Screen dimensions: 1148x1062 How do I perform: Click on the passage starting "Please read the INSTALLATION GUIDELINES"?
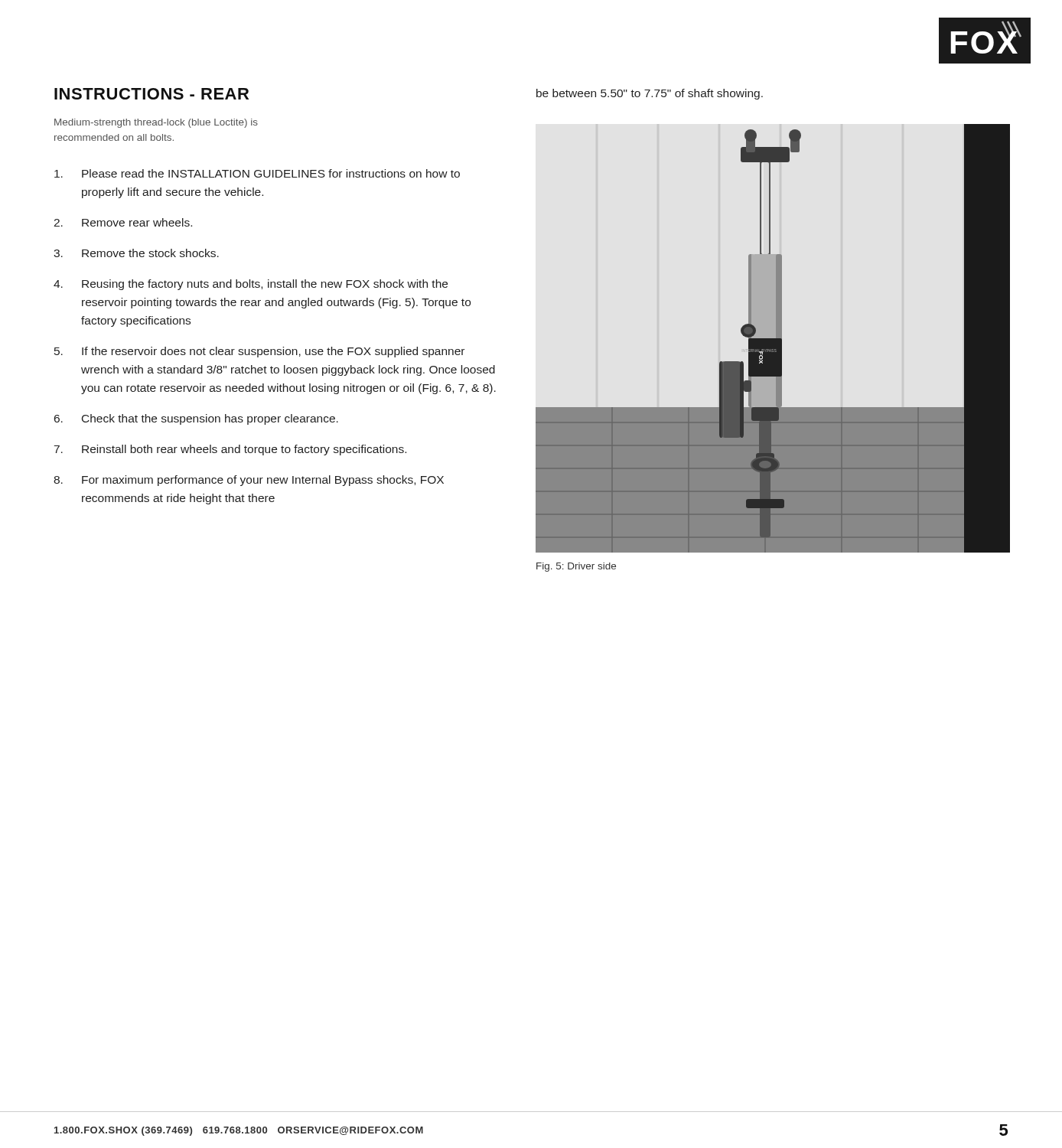point(275,183)
